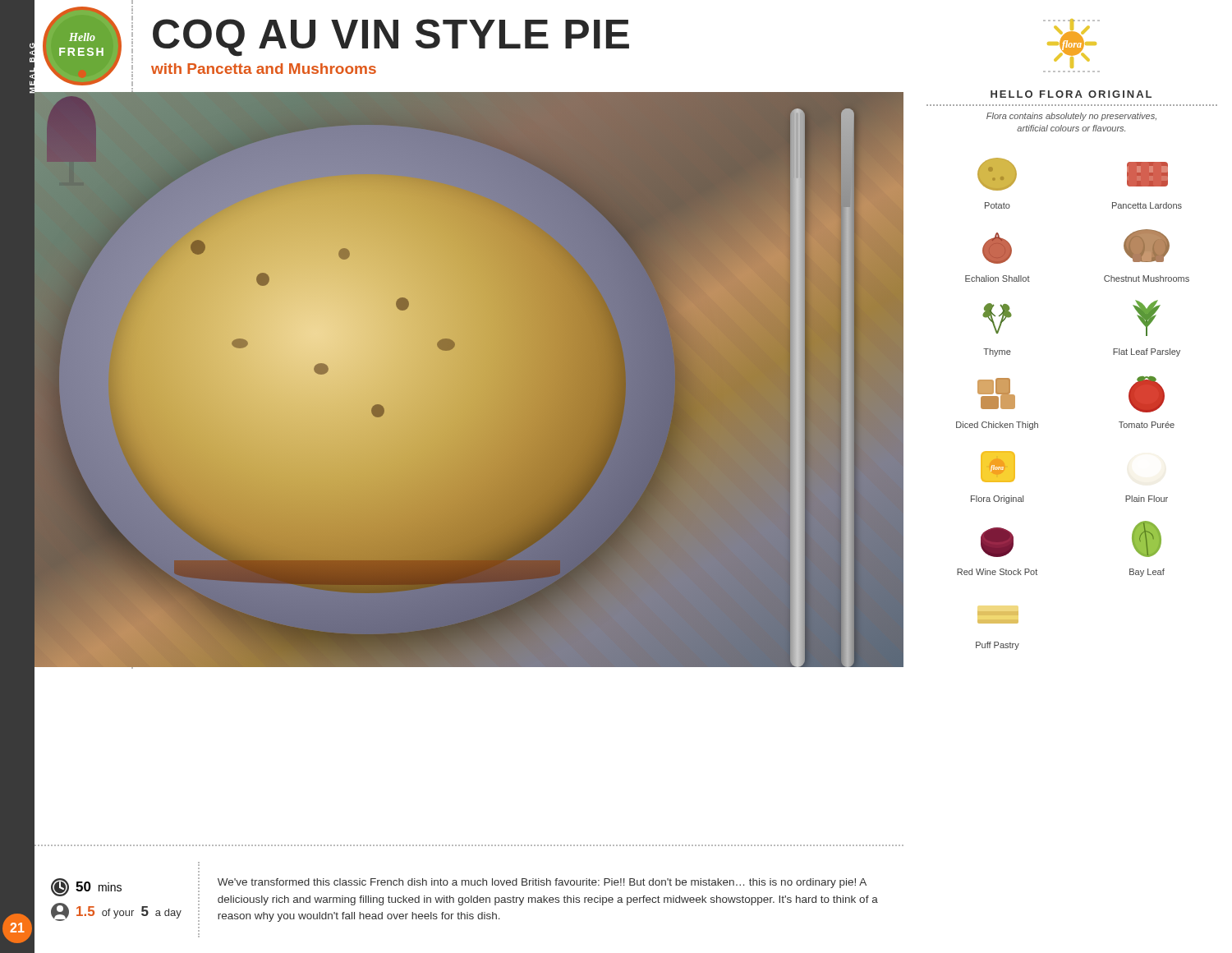The image size is (1232, 953).
Task: Locate the element starting "with Pancetta and Mushrooms"
Action: [x=264, y=69]
